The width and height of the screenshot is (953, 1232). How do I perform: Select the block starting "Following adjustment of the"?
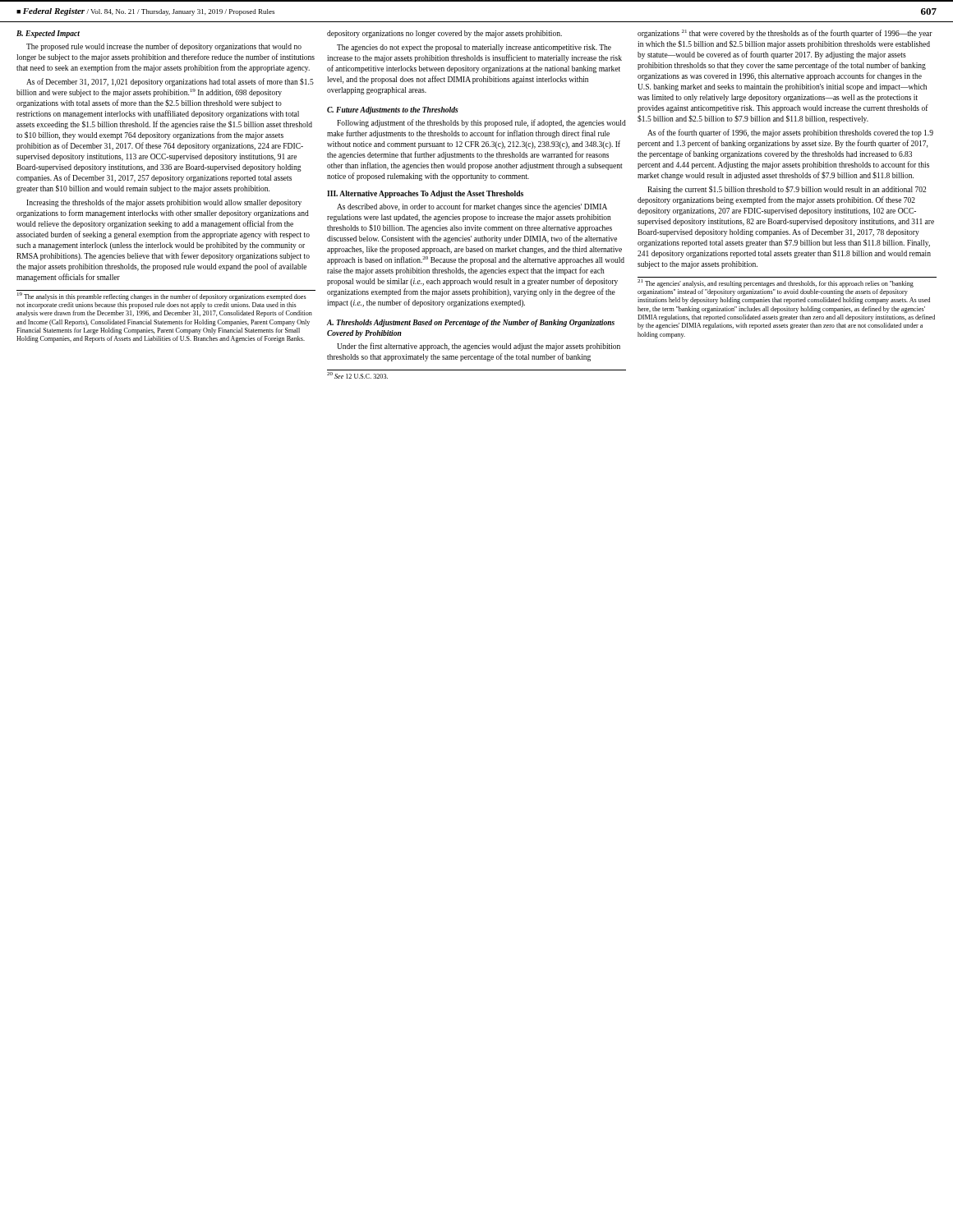476,150
